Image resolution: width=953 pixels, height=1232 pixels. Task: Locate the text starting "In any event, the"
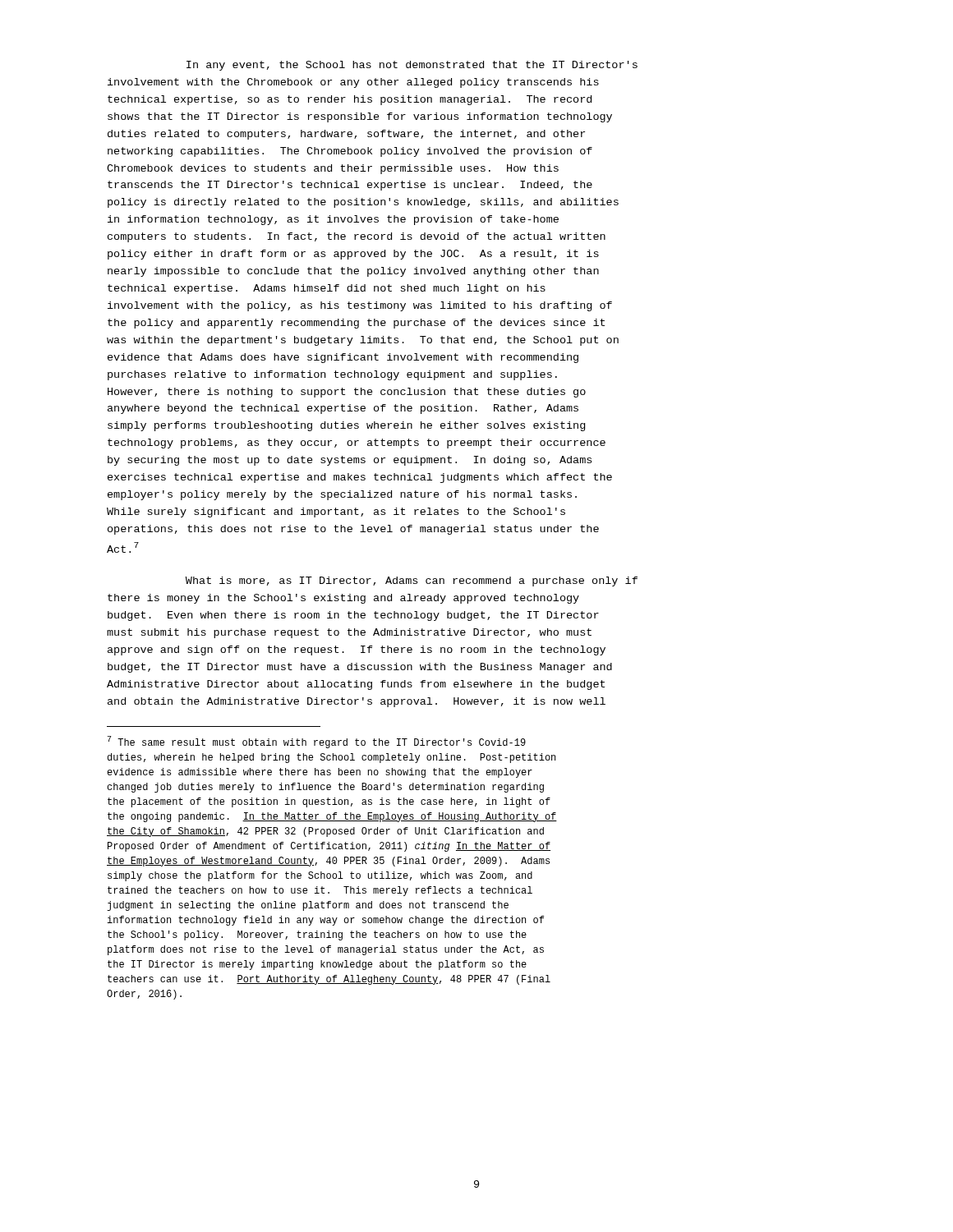[372, 307]
